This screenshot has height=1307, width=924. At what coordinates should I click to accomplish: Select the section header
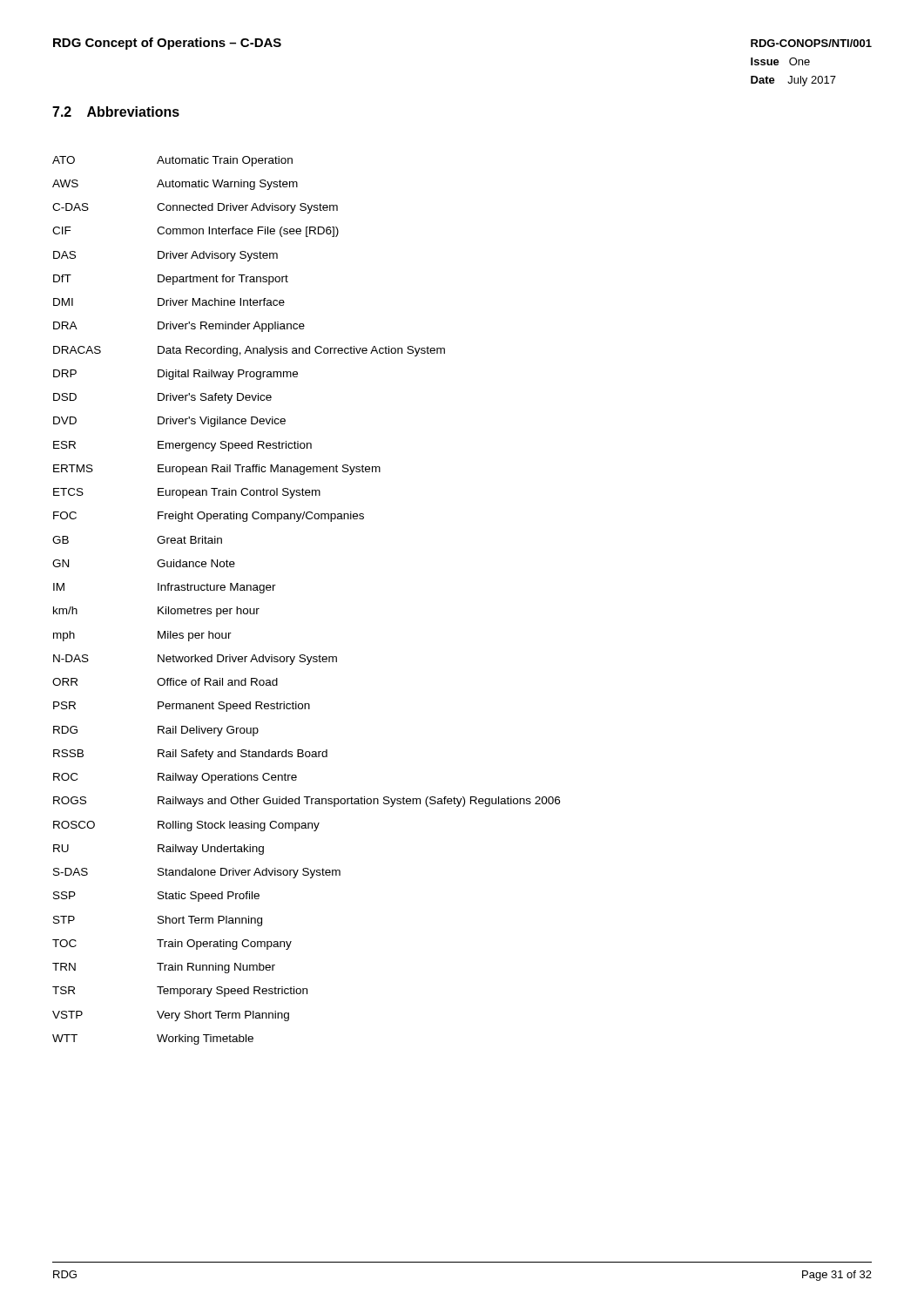[x=116, y=112]
